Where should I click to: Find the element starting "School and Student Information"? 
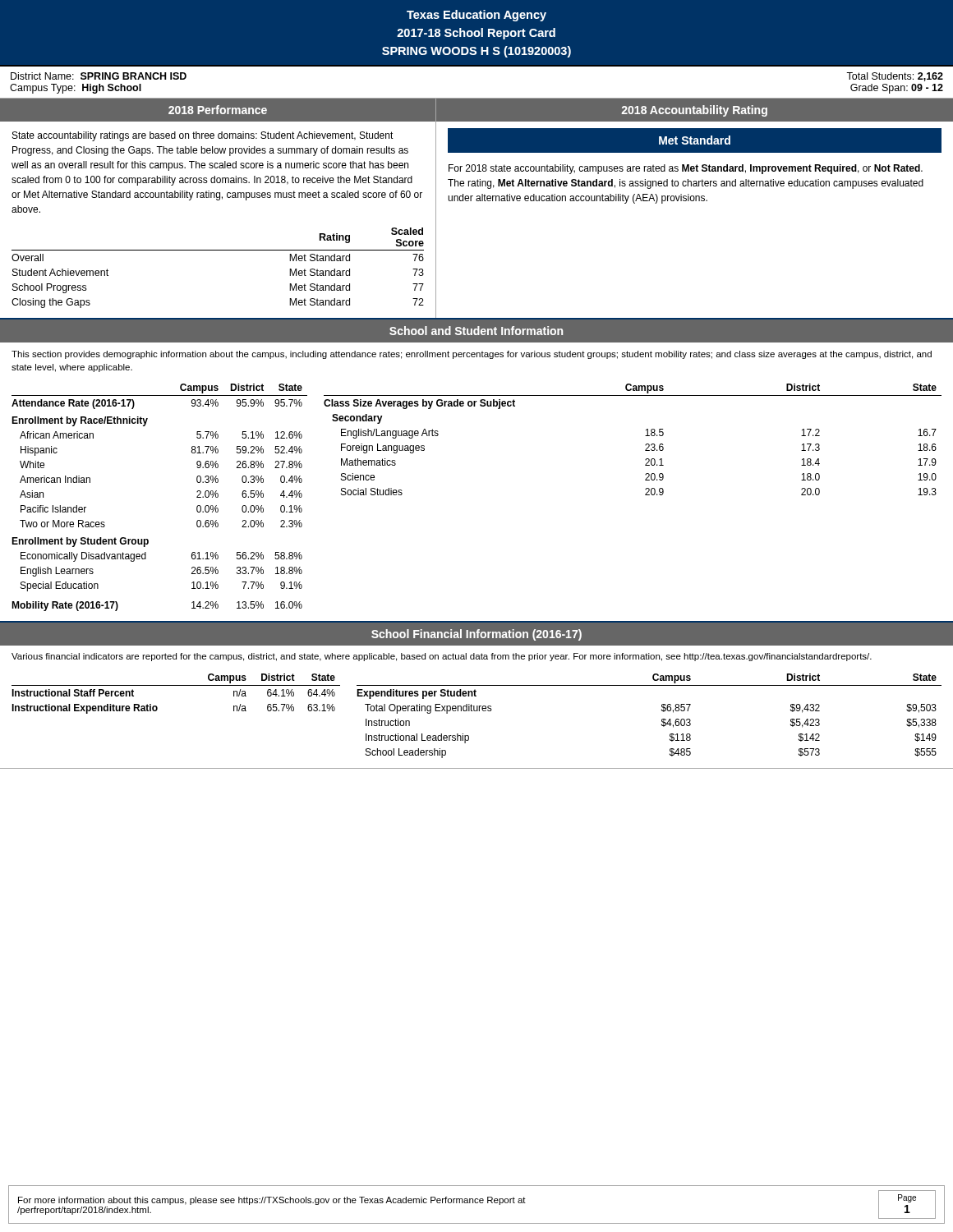pos(476,331)
